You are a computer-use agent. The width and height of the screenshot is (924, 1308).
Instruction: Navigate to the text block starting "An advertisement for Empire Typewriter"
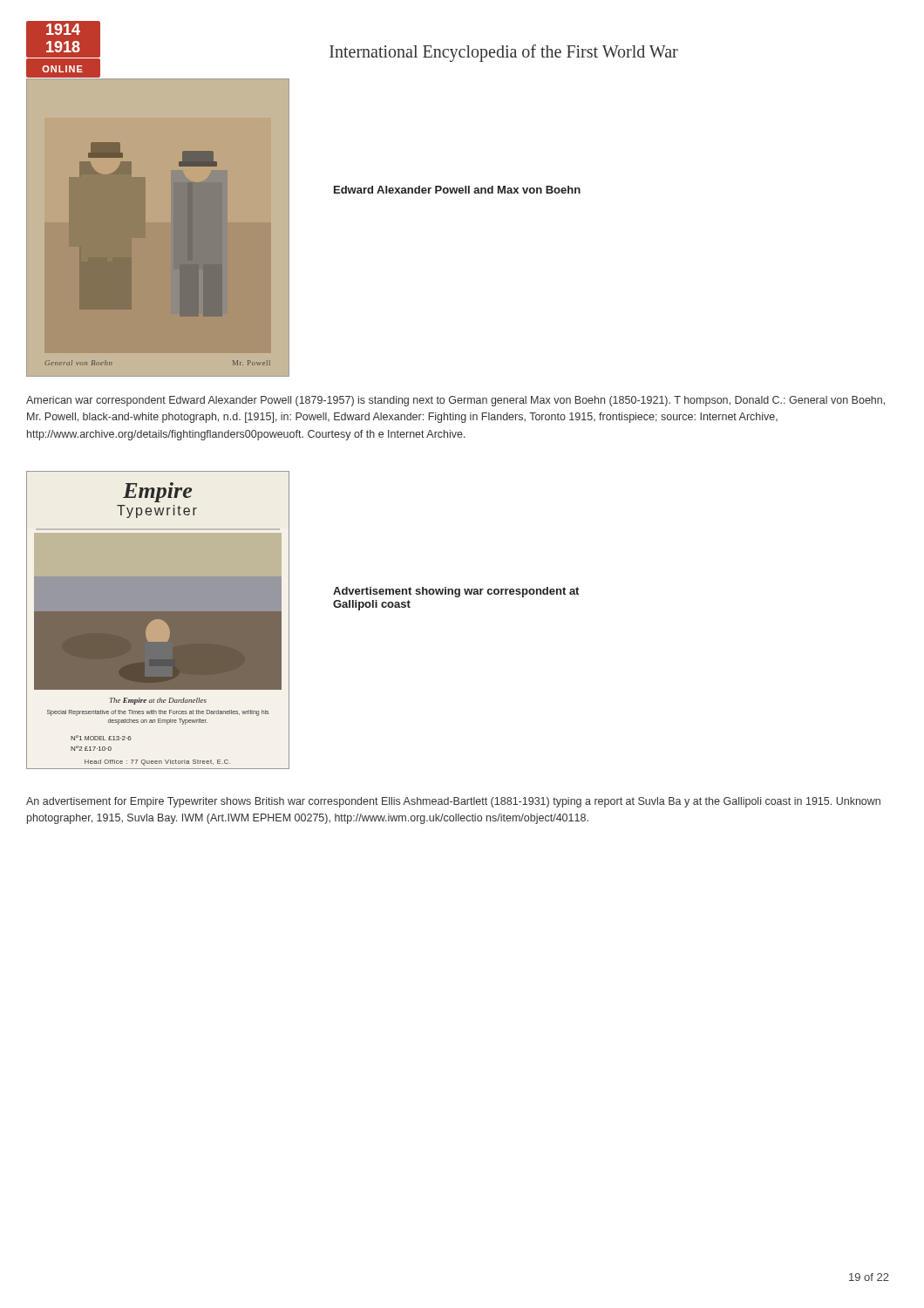pos(454,810)
